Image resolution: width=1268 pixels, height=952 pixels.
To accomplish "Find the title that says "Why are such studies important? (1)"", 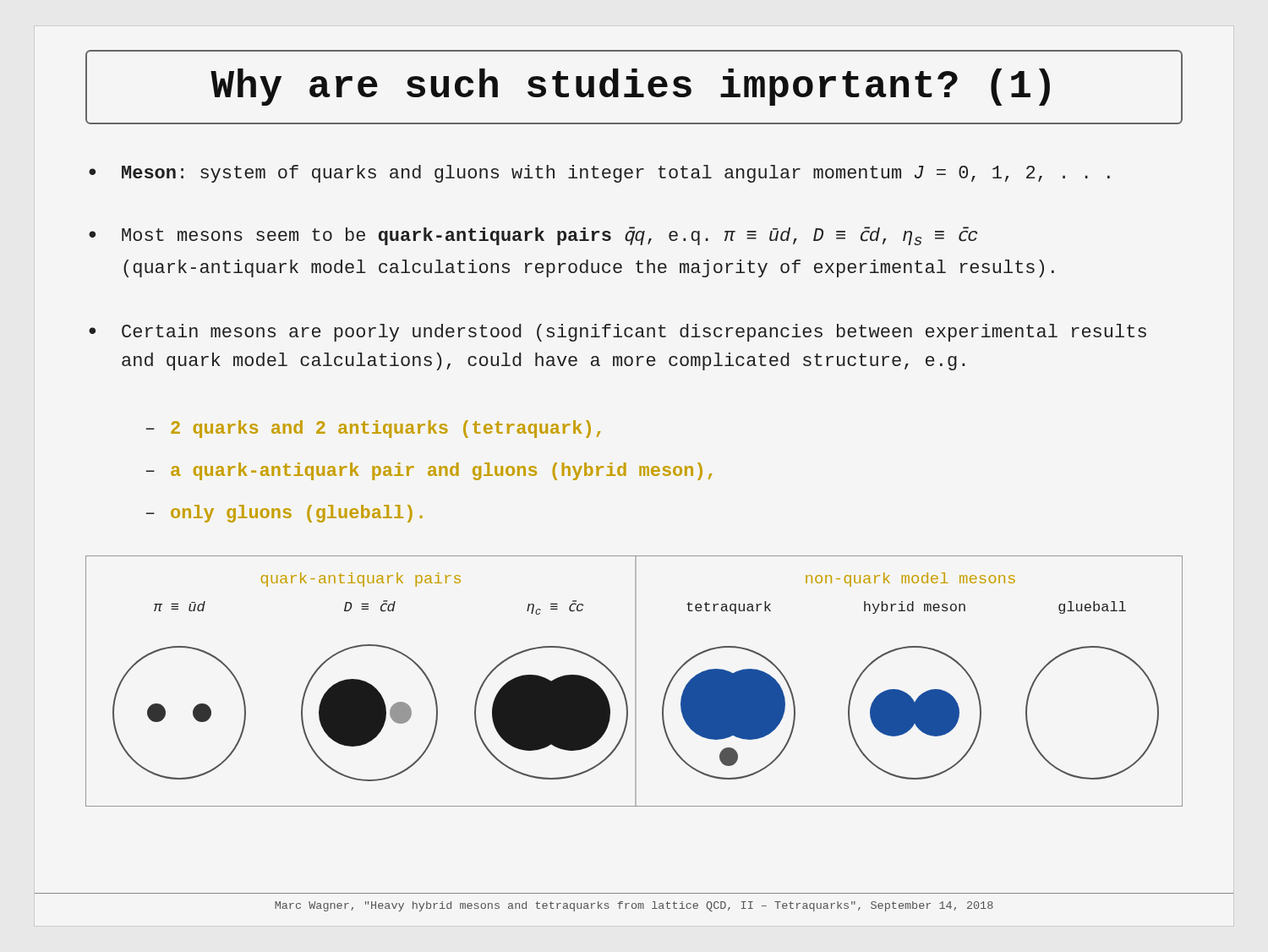I will [634, 87].
